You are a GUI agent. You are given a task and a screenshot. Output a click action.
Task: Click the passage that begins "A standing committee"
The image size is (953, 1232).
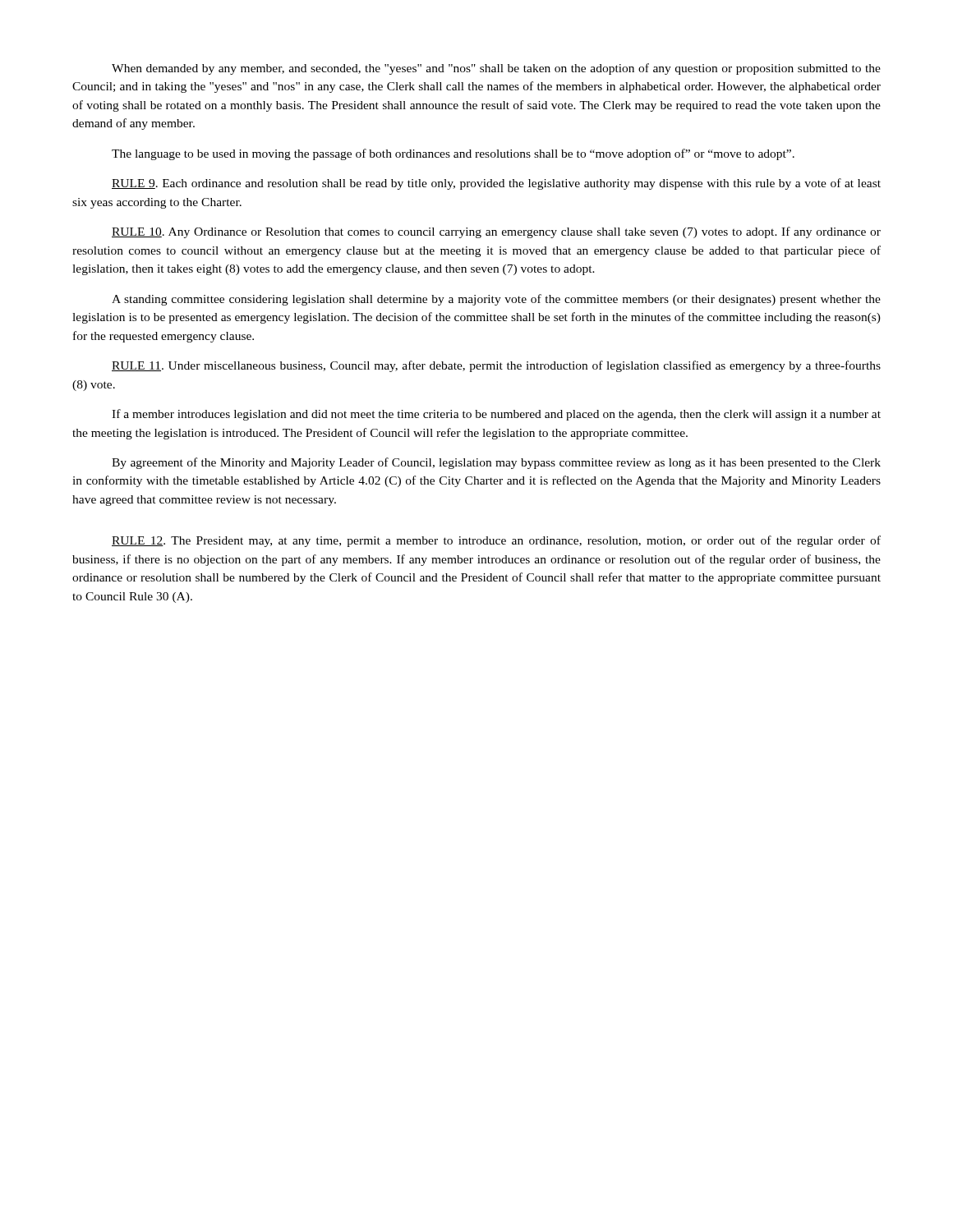(476, 317)
